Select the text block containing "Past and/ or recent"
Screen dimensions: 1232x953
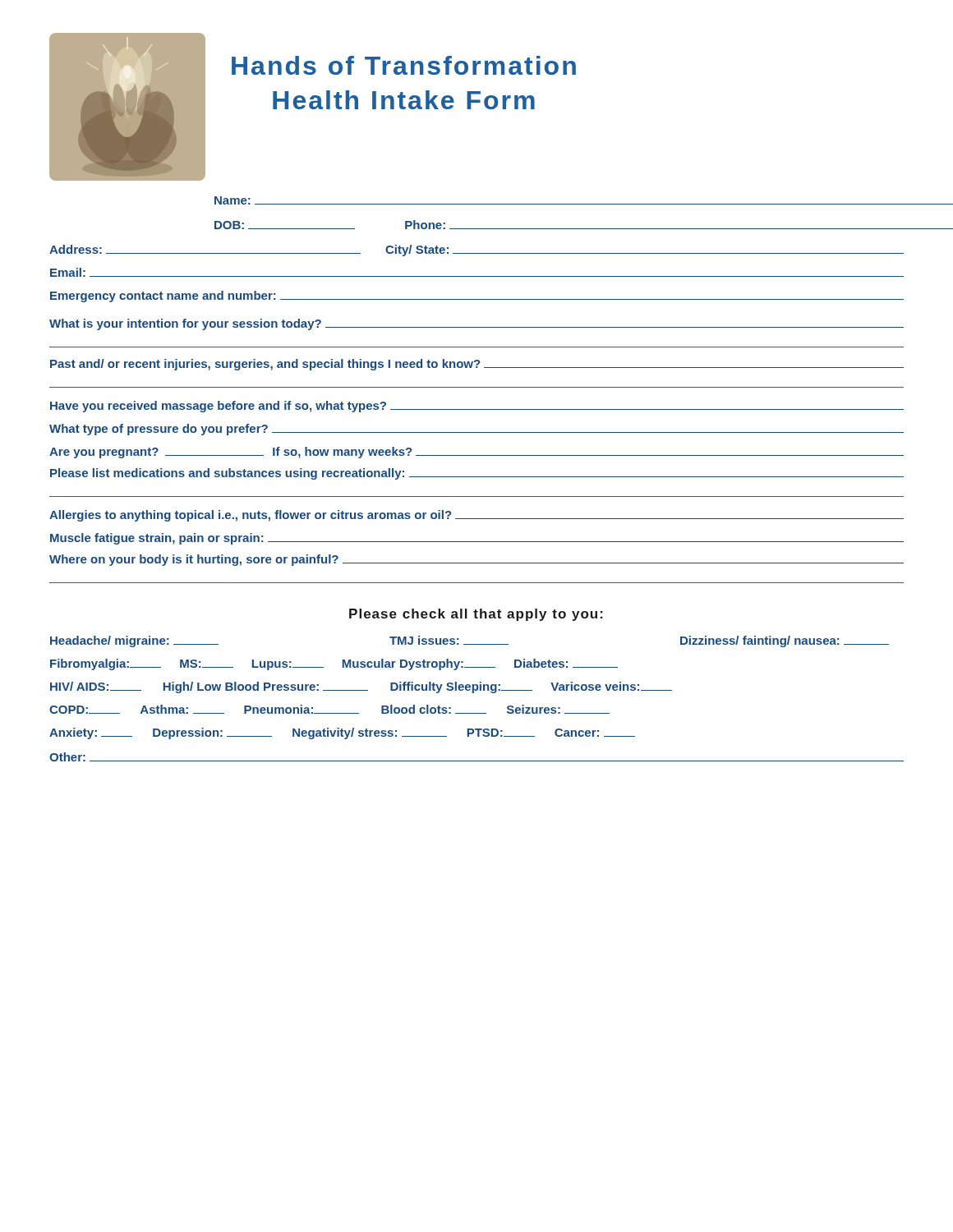click(x=476, y=371)
